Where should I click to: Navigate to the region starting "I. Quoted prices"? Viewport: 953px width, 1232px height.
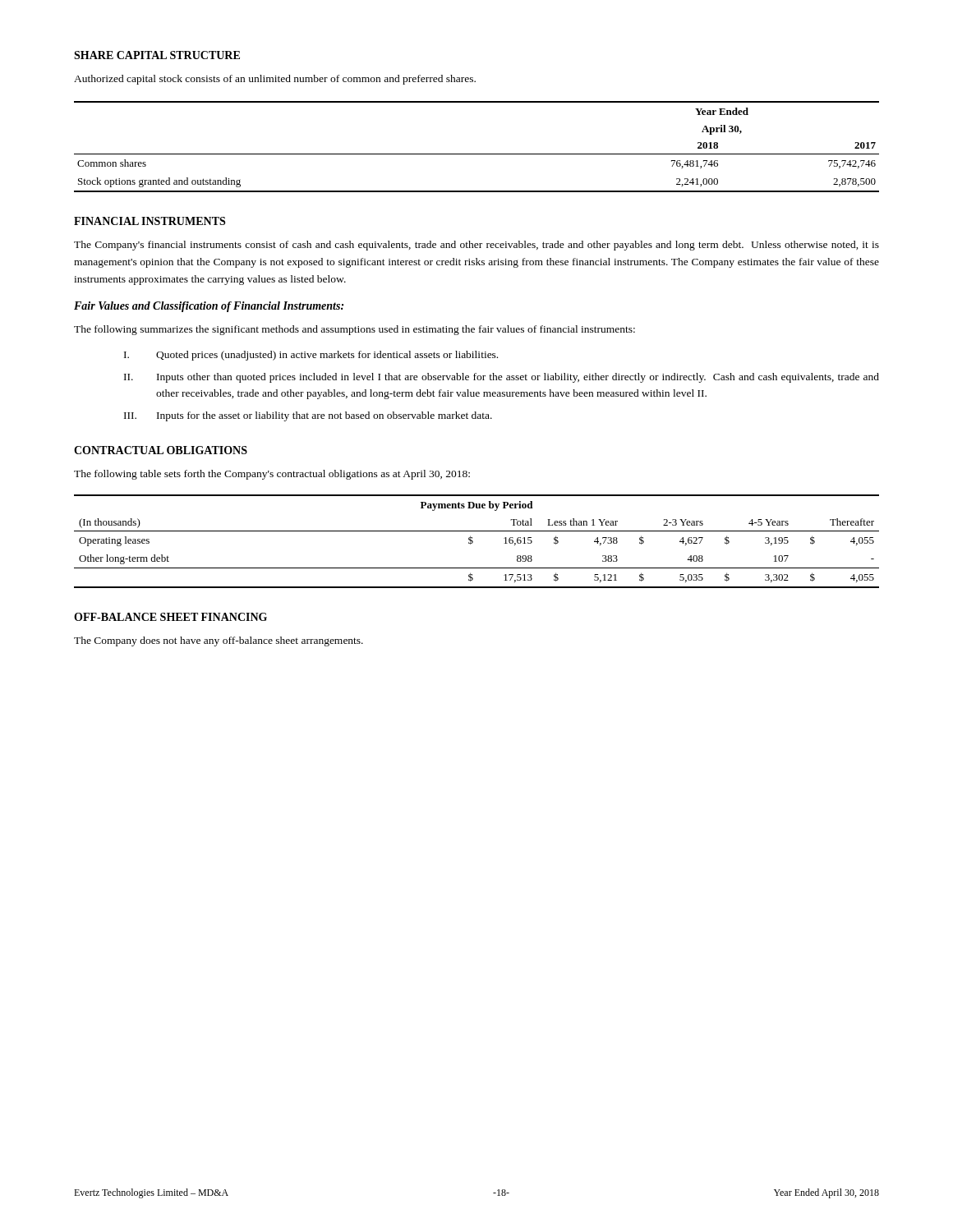coord(501,355)
